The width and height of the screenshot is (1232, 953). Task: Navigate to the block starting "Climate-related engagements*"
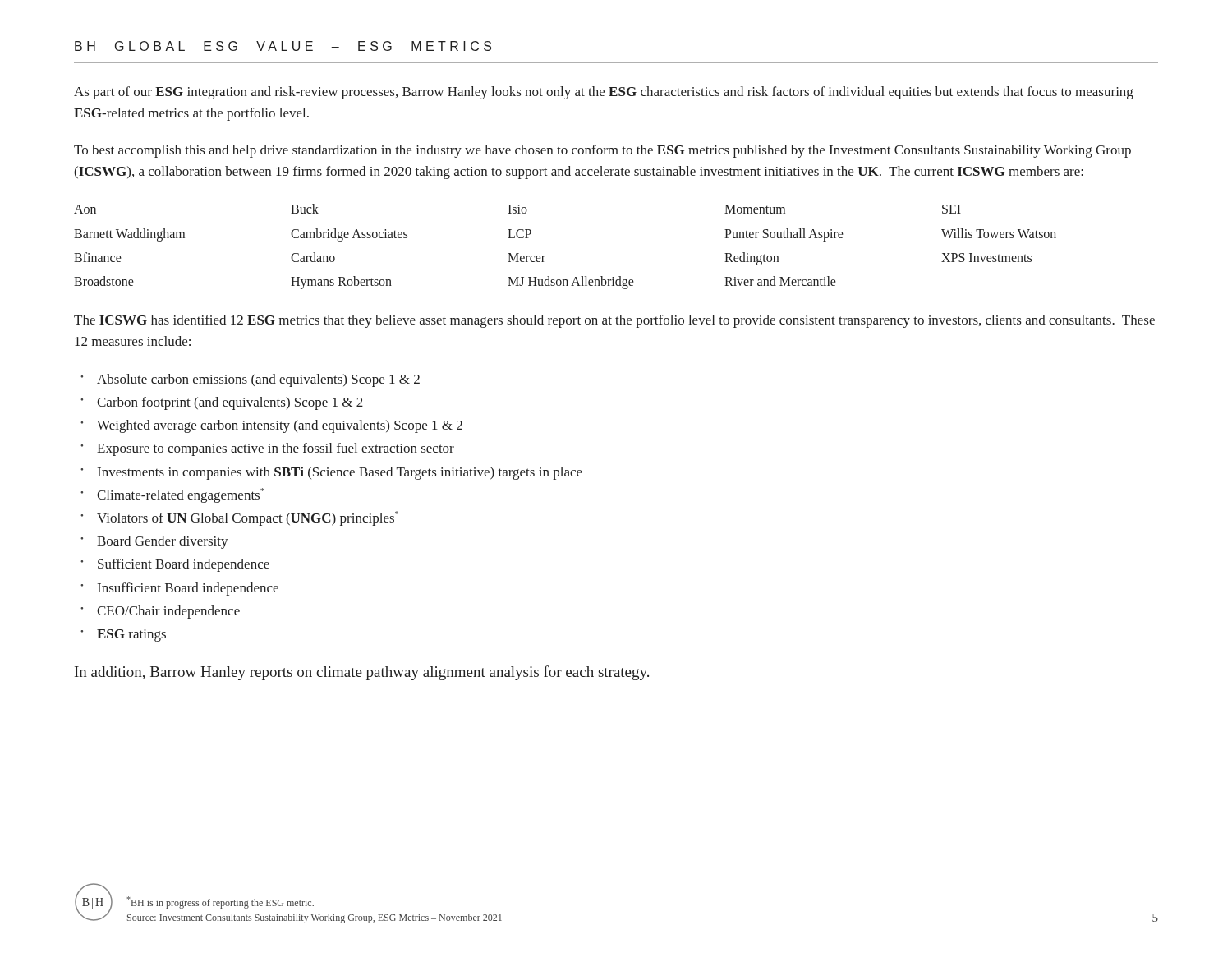181,495
